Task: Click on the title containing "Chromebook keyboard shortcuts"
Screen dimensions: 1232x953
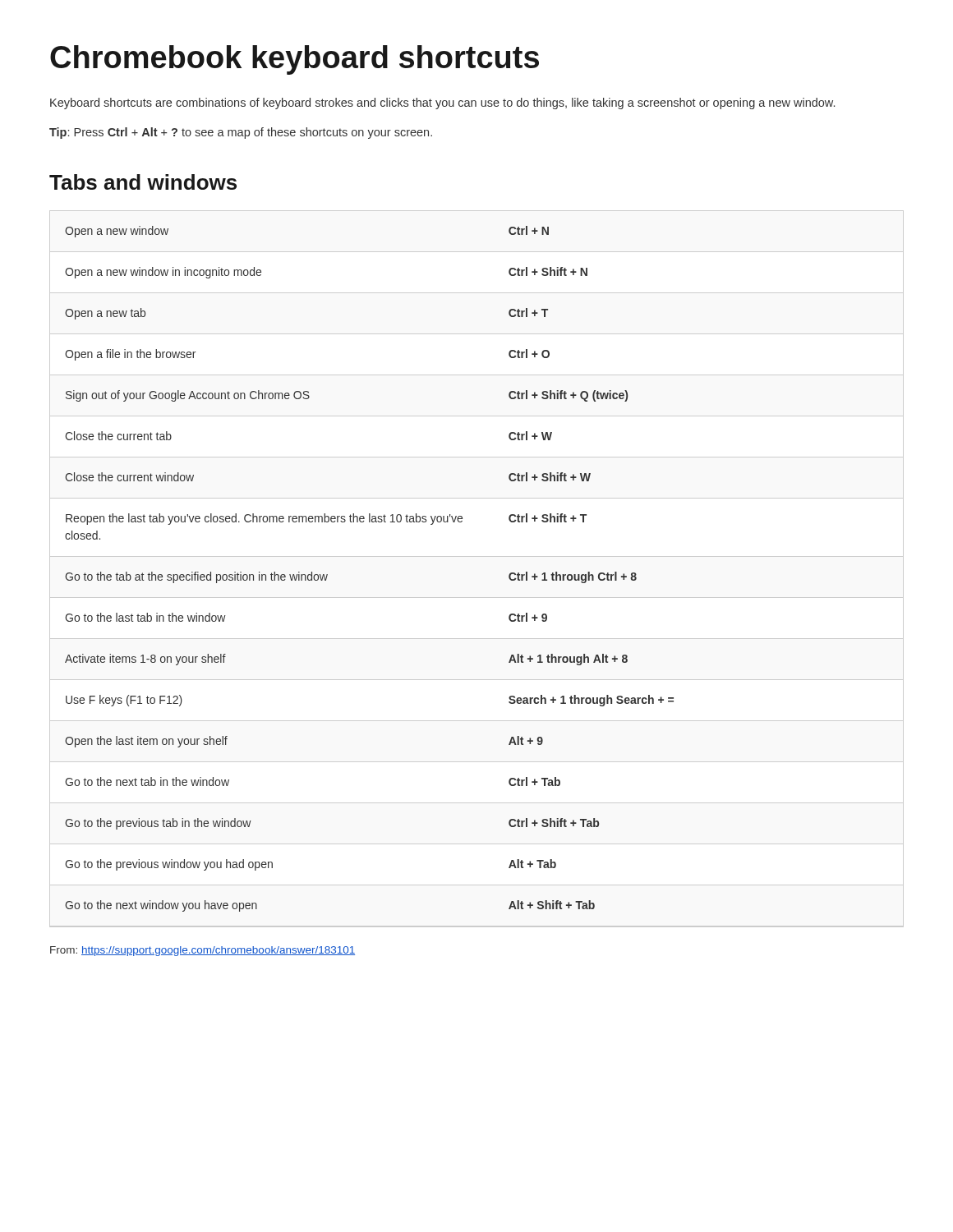Action: (x=476, y=58)
